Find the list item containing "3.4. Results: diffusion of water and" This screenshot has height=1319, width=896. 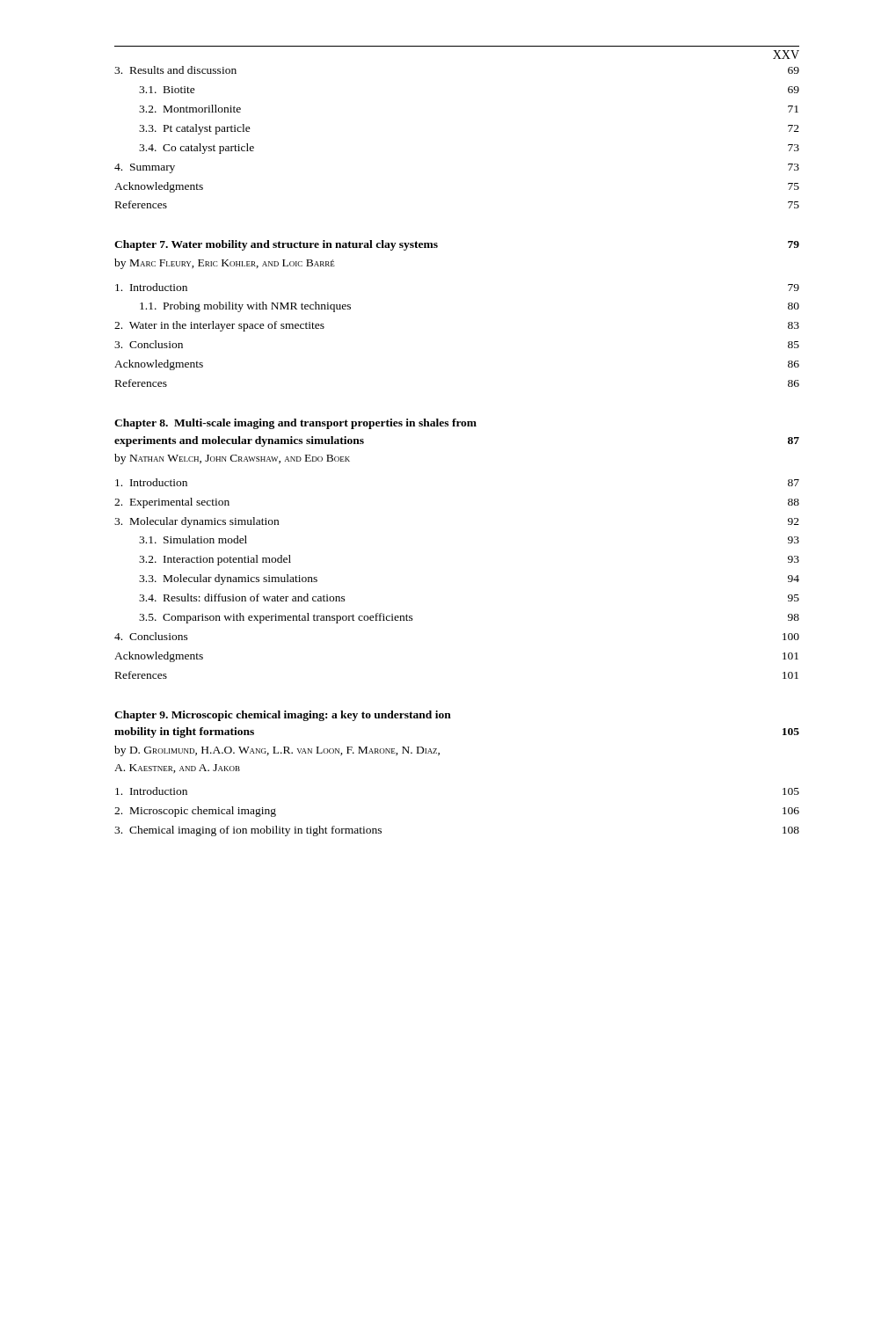click(x=243, y=597)
